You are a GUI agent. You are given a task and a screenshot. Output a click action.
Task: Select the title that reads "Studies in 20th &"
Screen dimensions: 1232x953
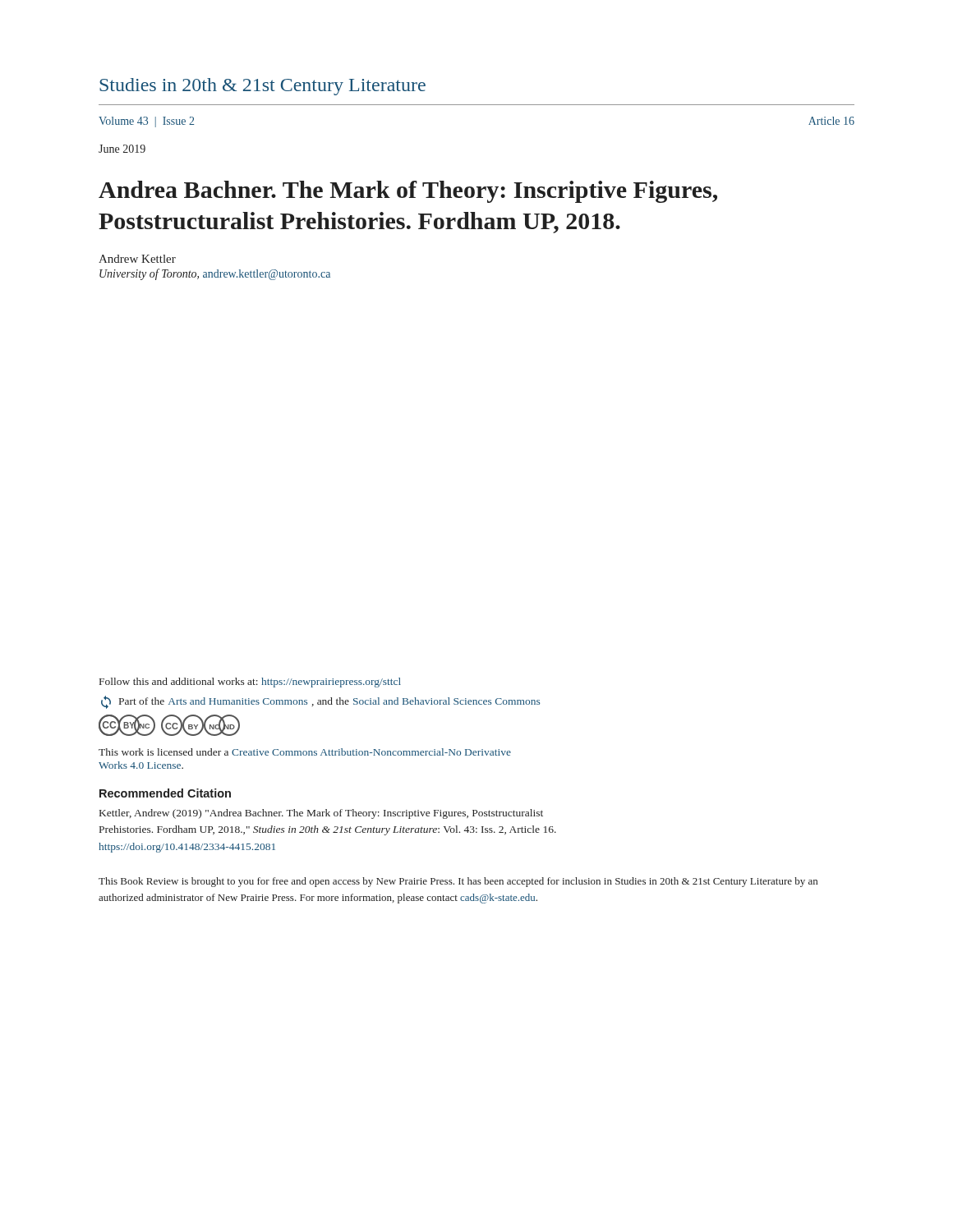point(262,87)
